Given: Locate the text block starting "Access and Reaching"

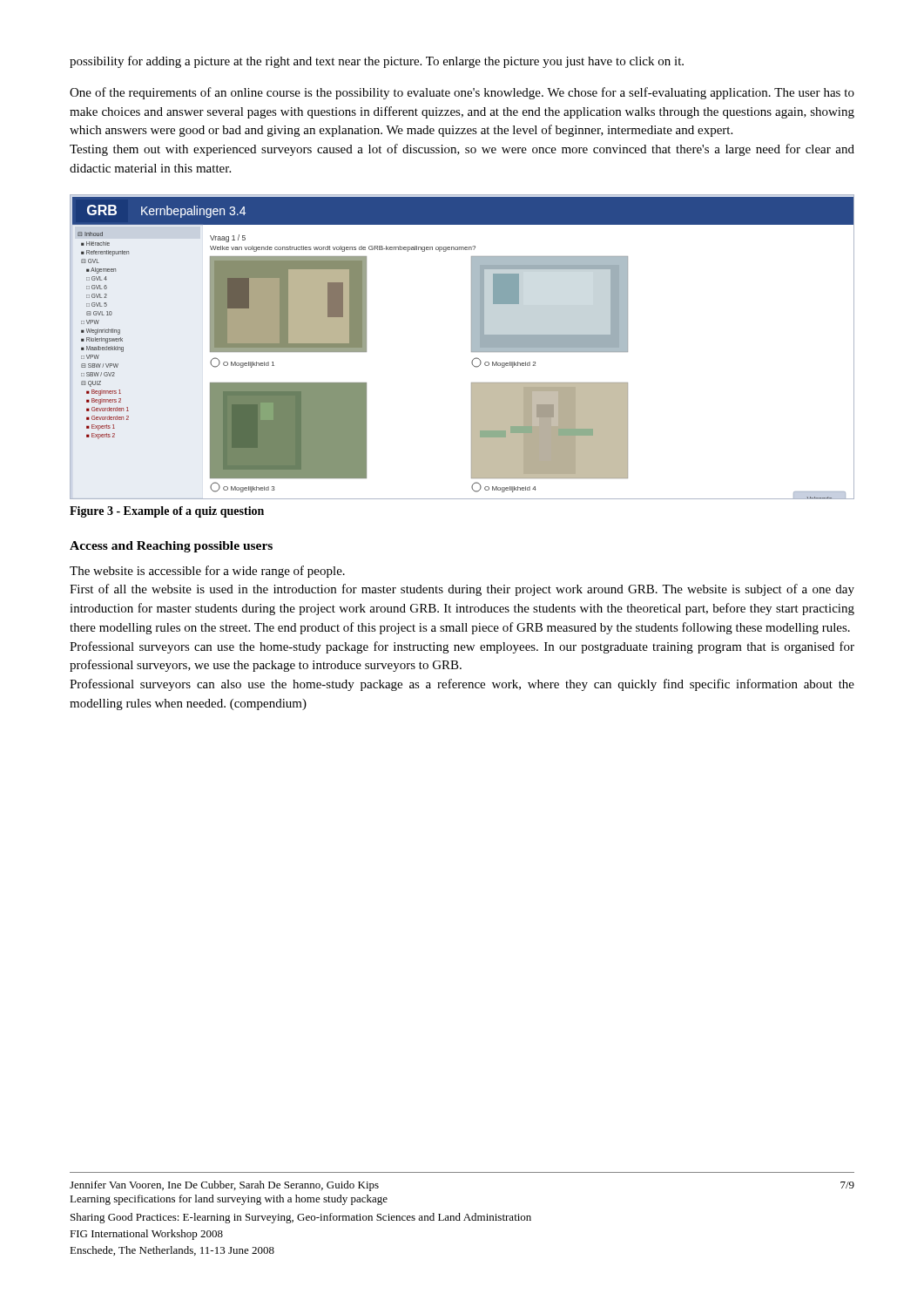Looking at the screenshot, I should pos(171,545).
